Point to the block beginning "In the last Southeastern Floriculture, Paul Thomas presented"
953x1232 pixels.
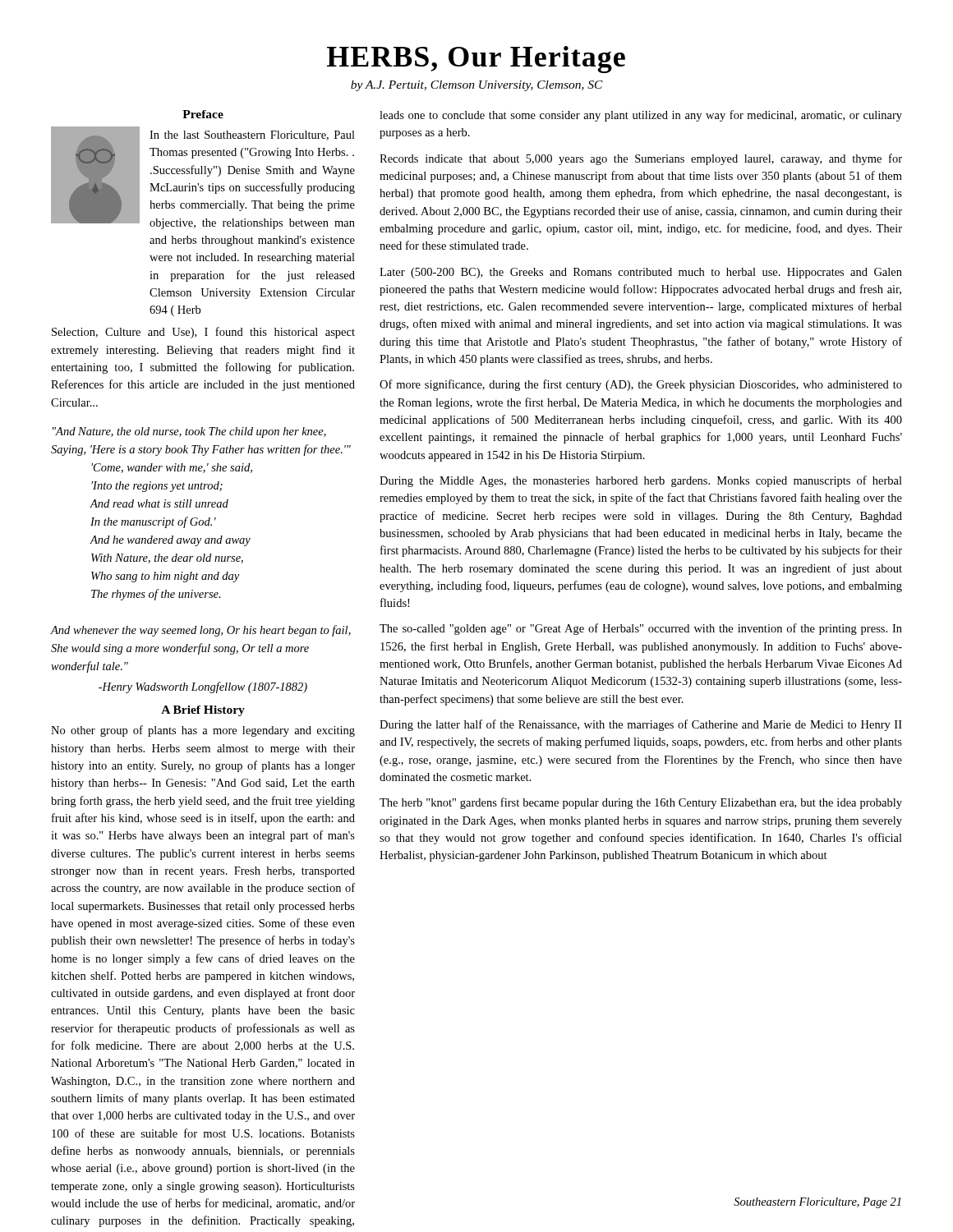252,222
